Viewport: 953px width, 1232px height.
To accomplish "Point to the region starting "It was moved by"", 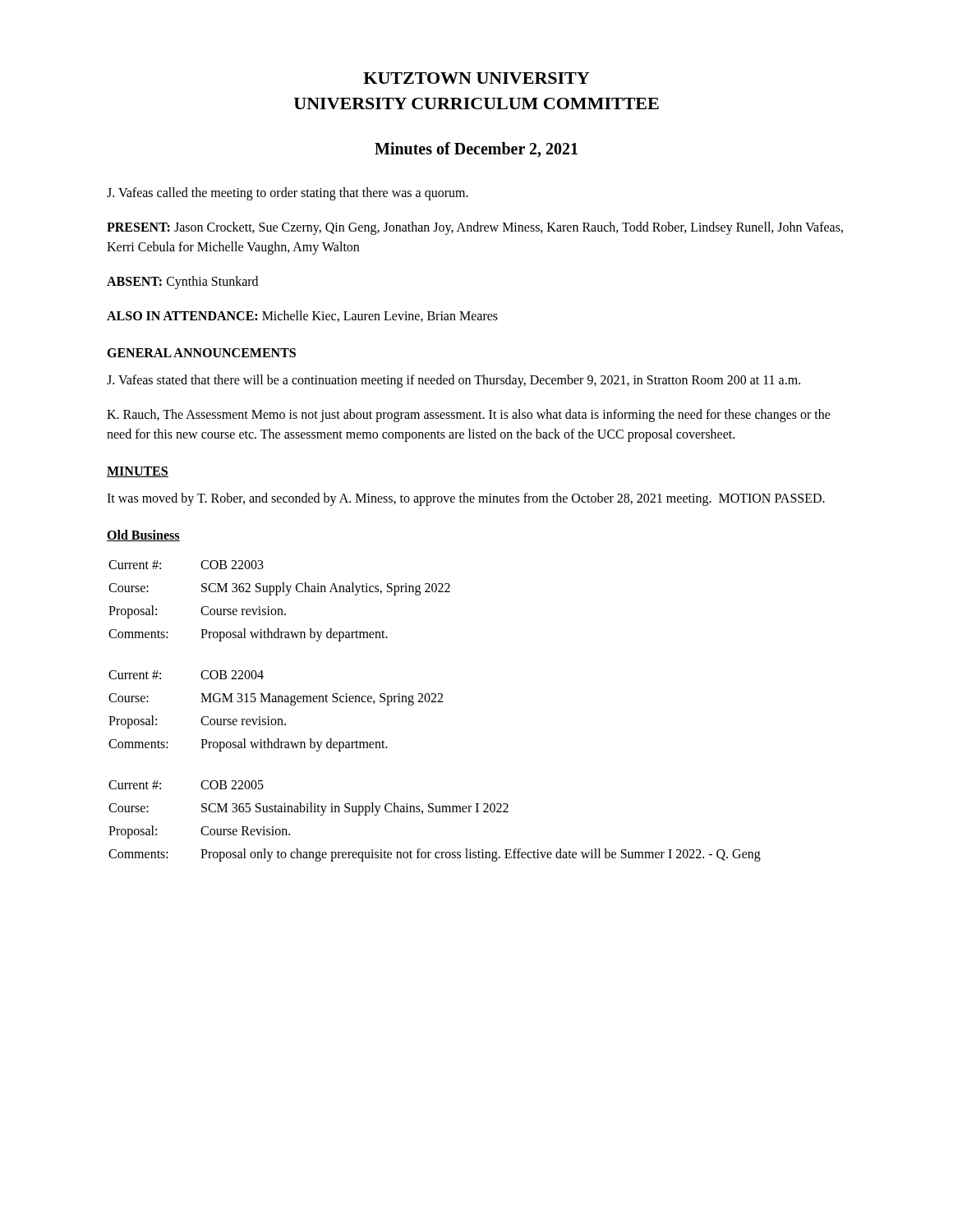I will click(466, 498).
